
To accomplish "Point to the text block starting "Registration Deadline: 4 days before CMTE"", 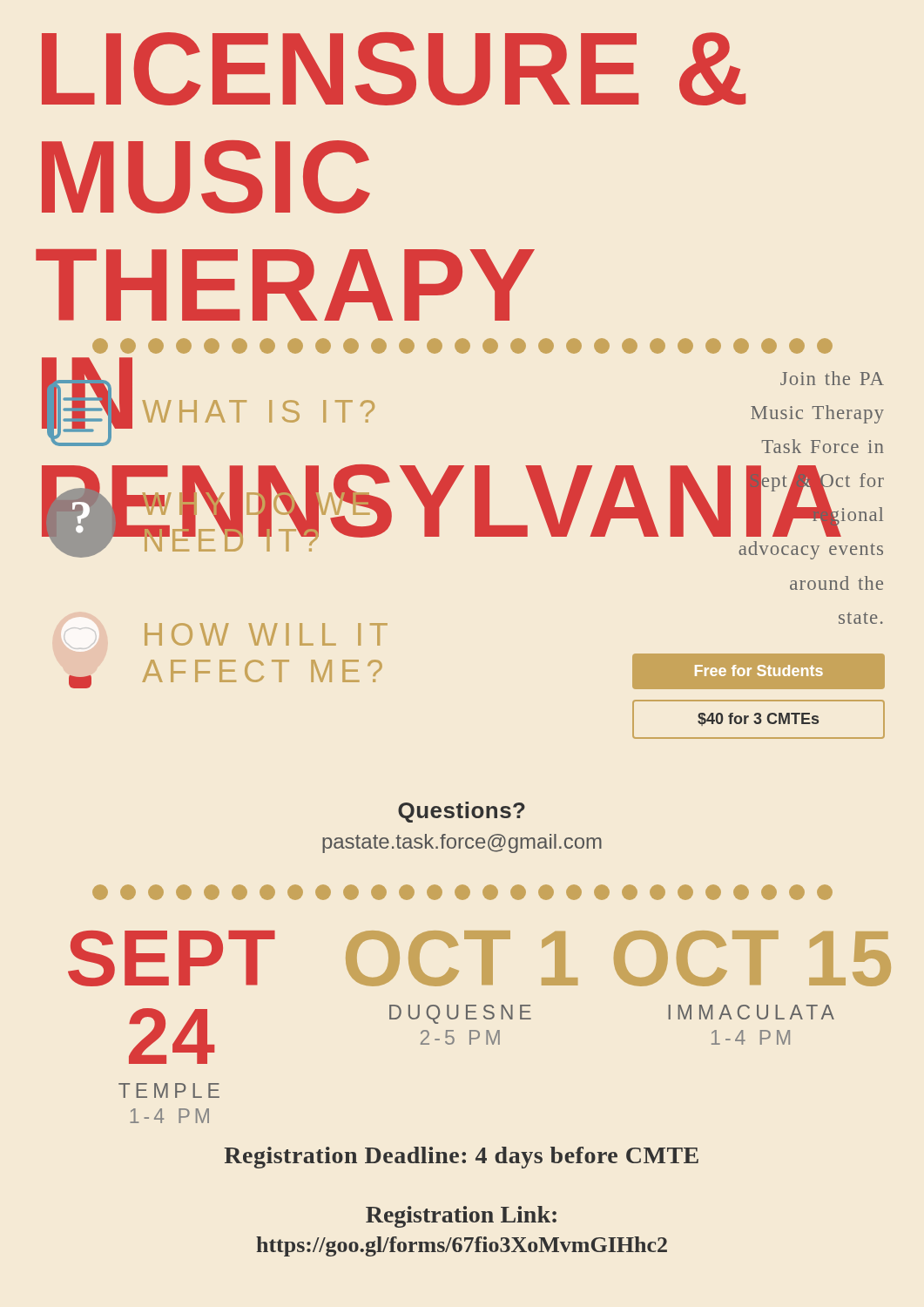I will (462, 1155).
